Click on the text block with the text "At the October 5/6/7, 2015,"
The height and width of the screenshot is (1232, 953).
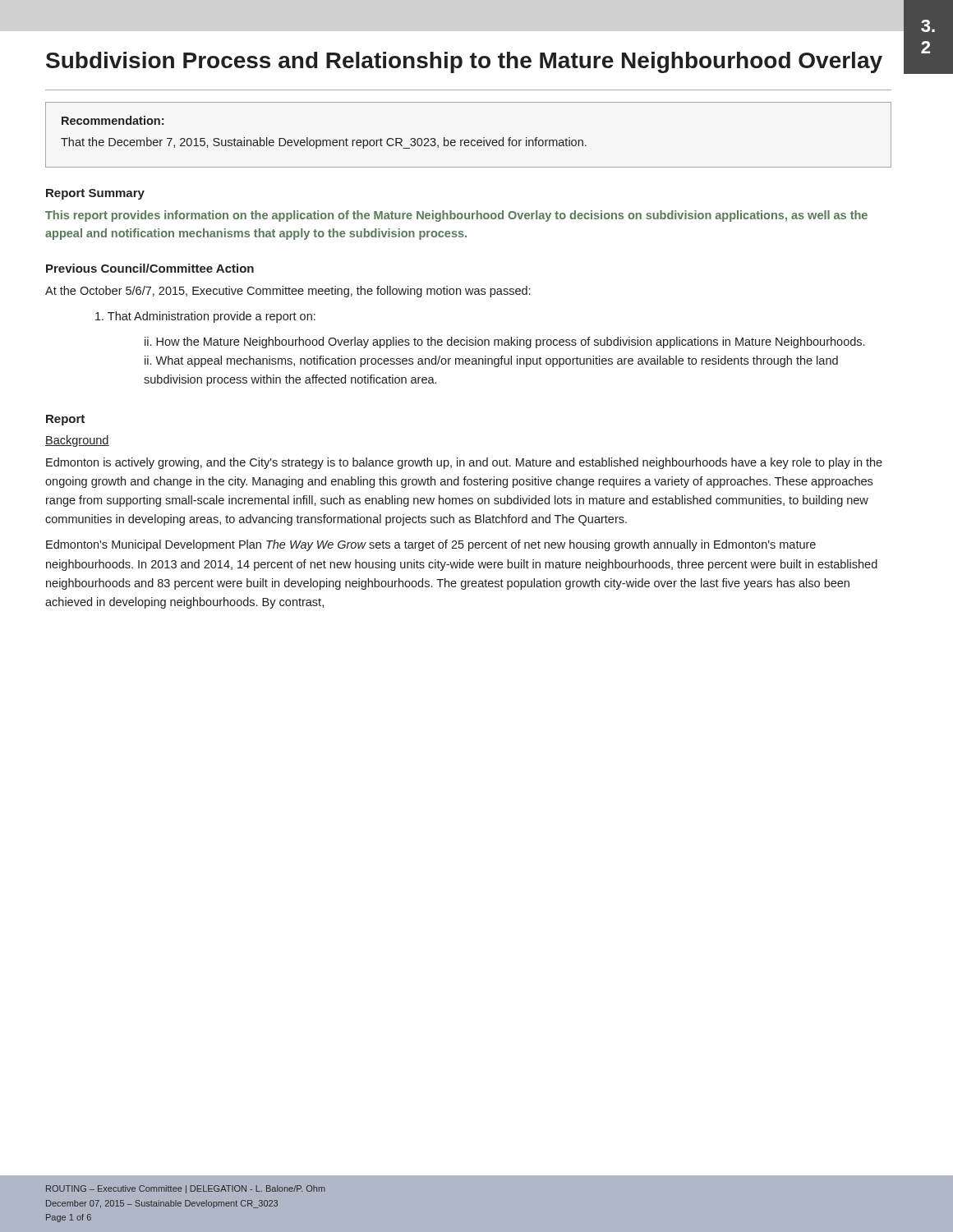(288, 291)
